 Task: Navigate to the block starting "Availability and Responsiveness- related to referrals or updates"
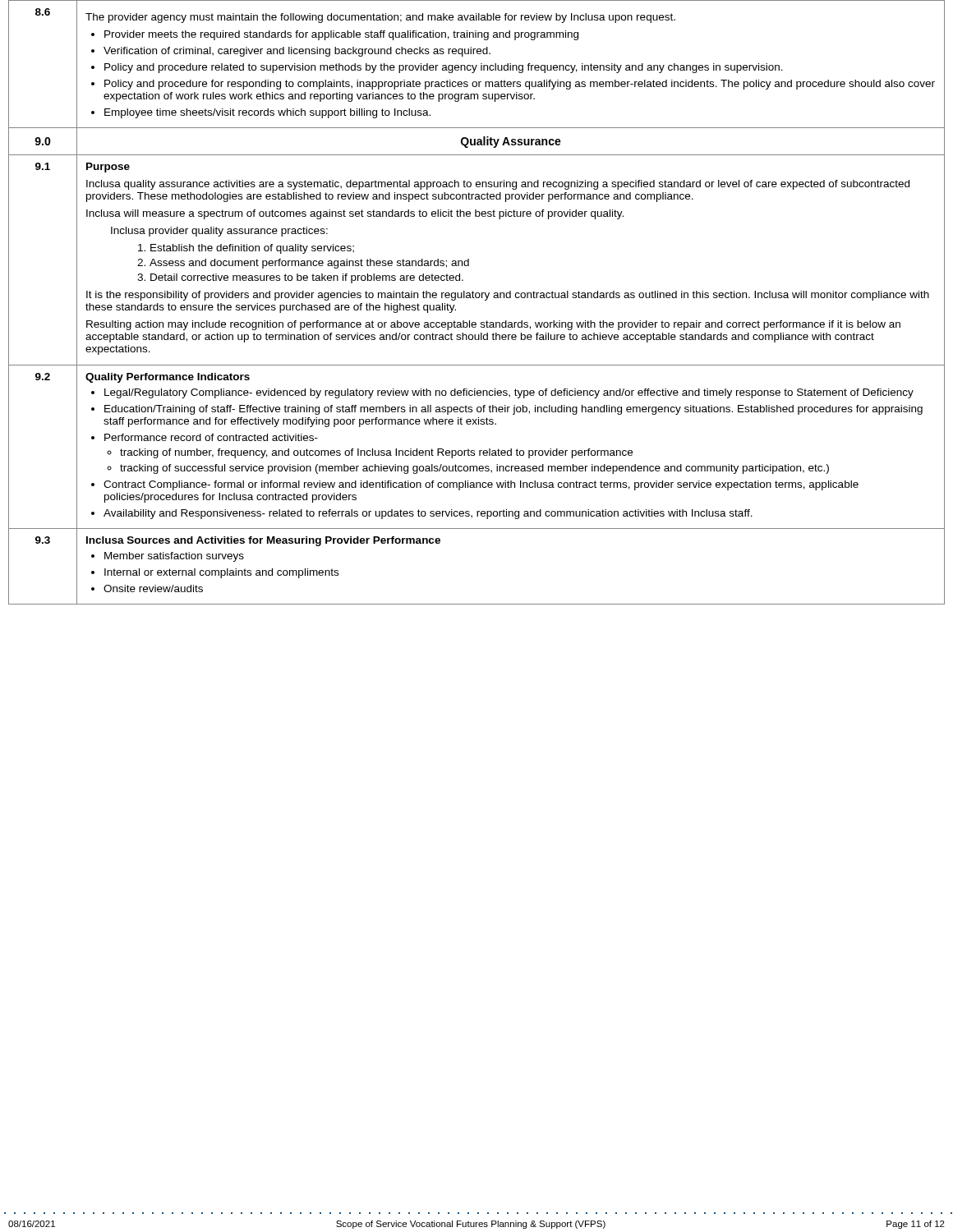coord(428,513)
